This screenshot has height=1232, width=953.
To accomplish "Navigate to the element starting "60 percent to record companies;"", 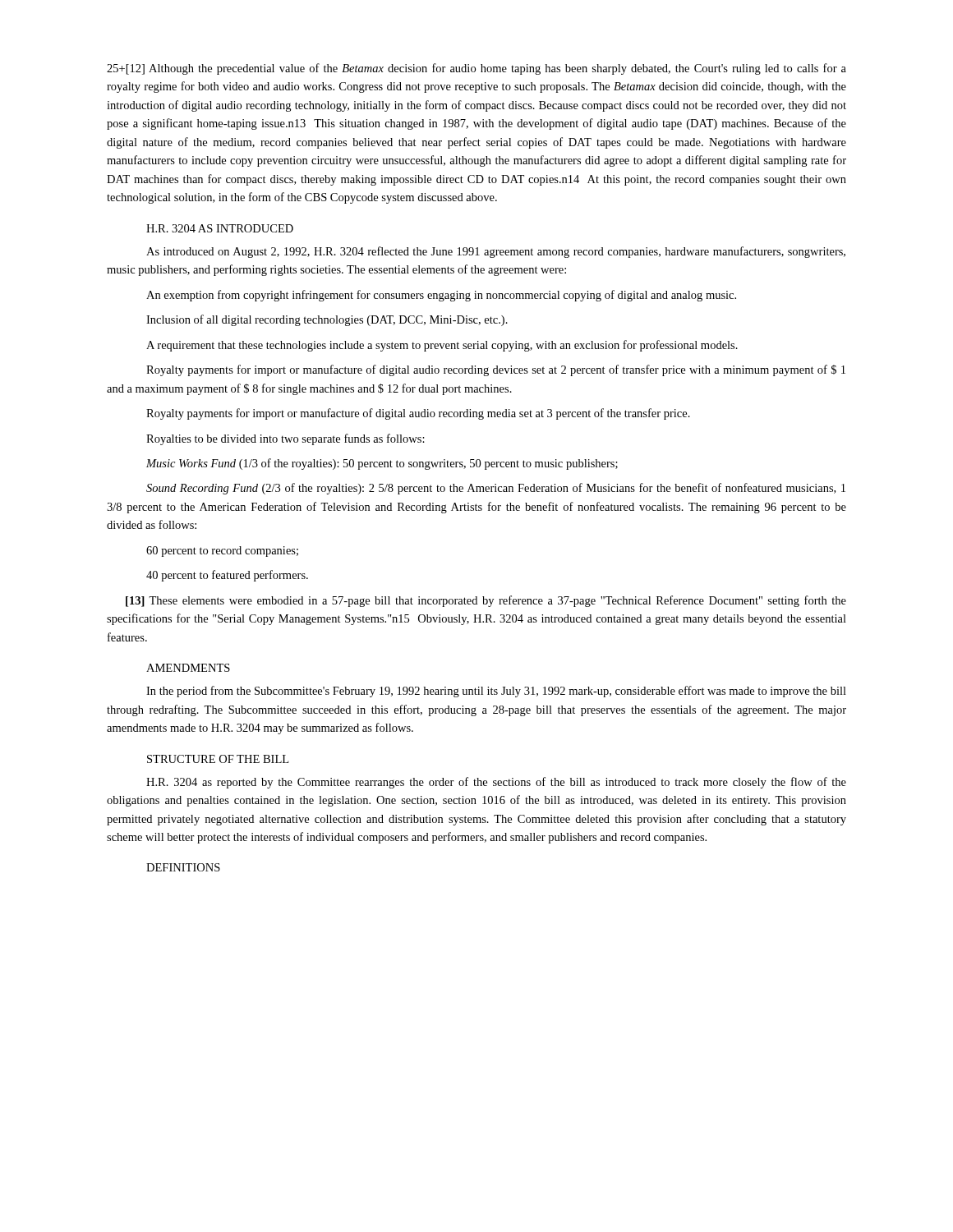I will point(222,552).
